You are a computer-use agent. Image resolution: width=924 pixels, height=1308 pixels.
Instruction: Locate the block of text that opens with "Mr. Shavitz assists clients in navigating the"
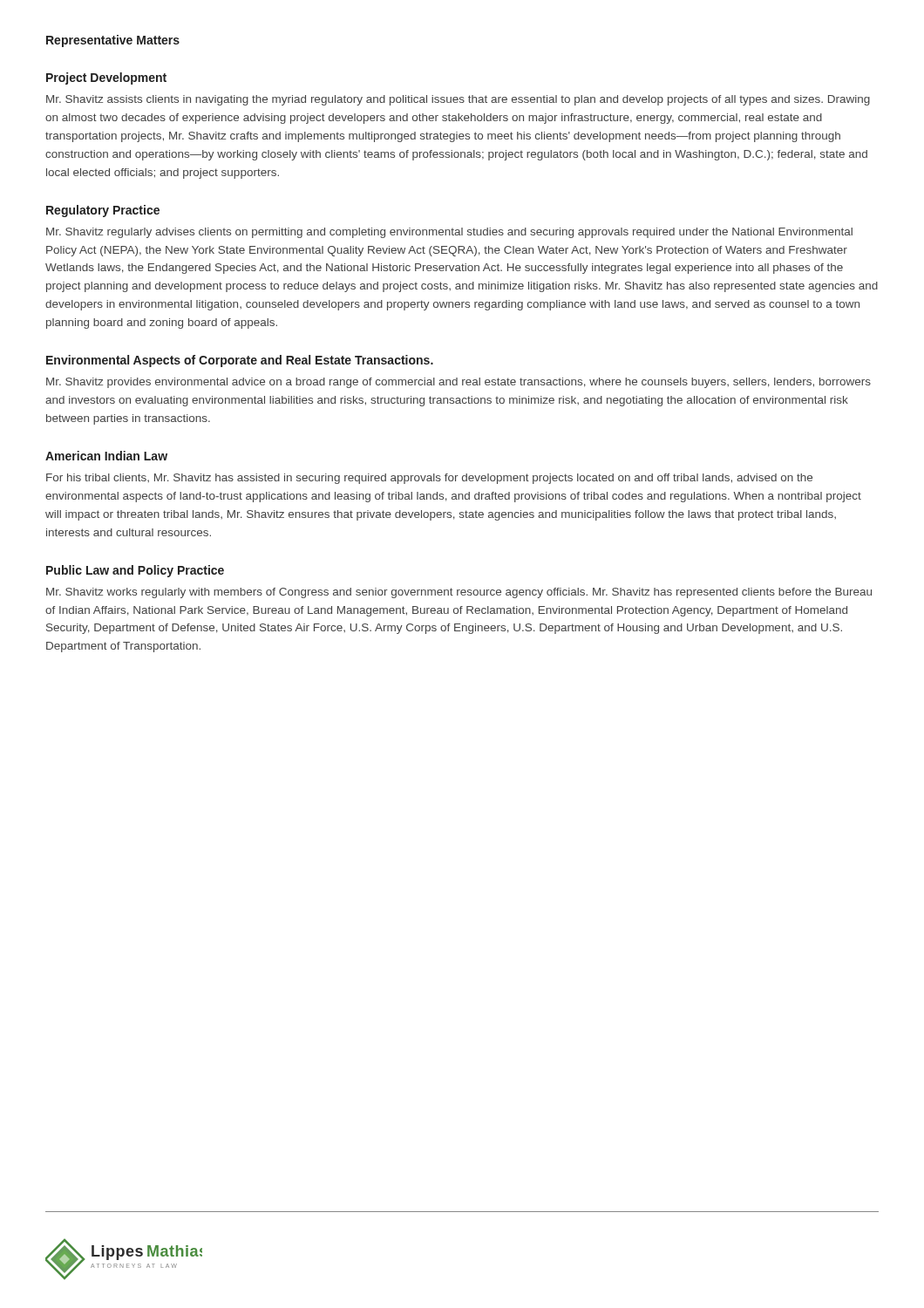tap(458, 136)
